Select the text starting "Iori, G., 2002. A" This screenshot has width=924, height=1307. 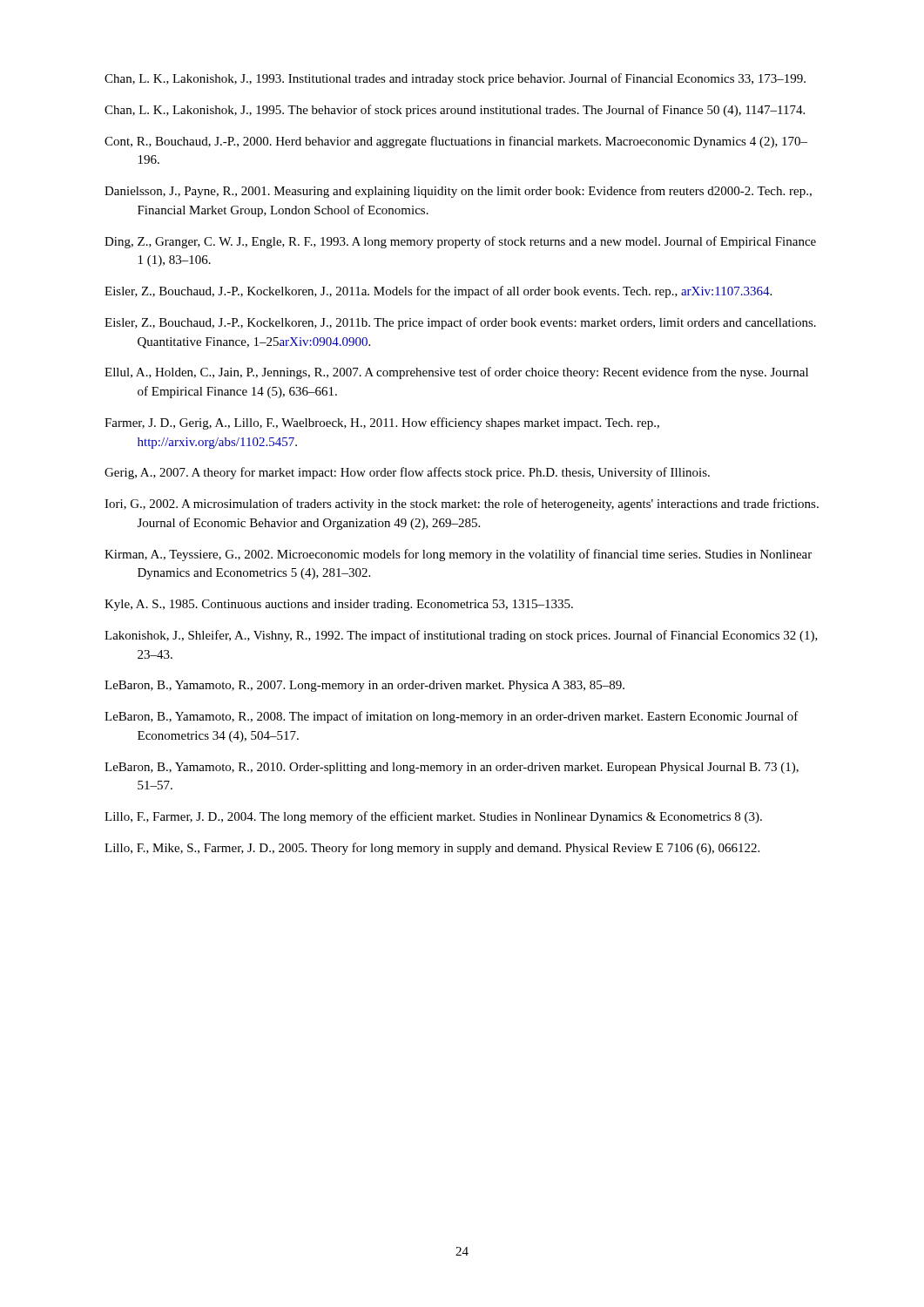click(x=462, y=514)
